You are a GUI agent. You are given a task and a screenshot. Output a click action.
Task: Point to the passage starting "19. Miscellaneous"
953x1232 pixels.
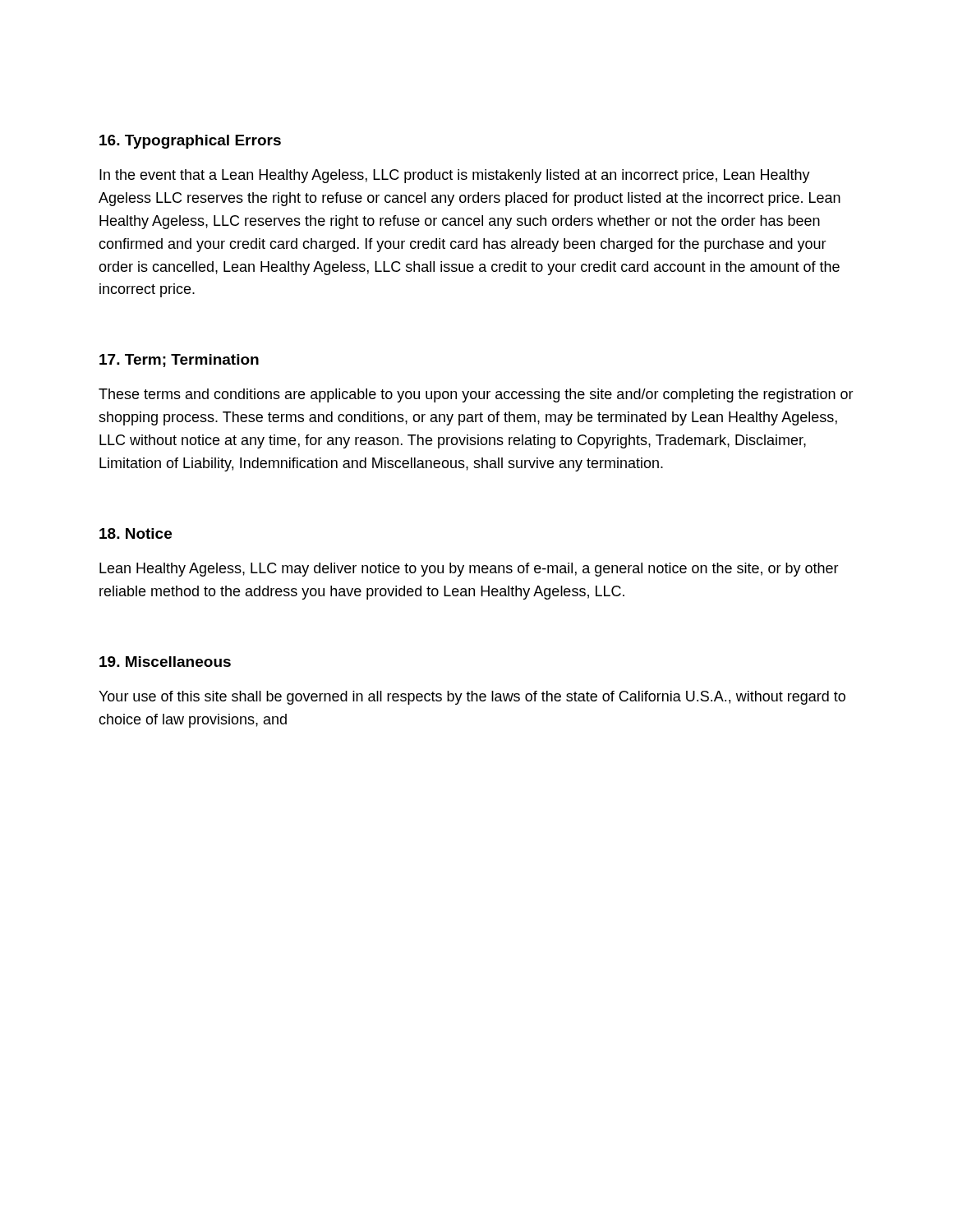(x=165, y=661)
